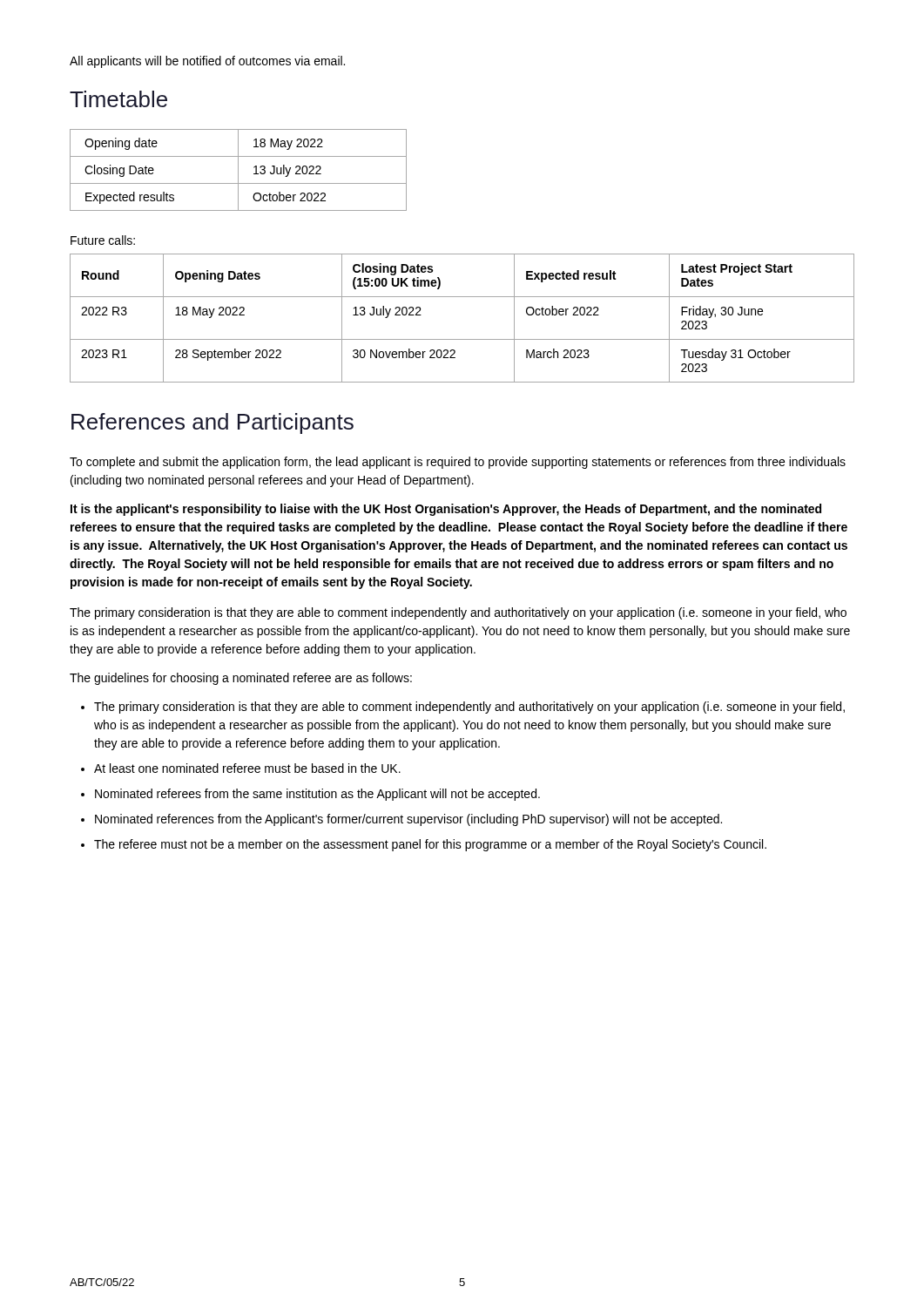Where is the passage that starts "The guidelines for choosing"?
Screen dimensions: 1307x924
[x=241, y=679]
